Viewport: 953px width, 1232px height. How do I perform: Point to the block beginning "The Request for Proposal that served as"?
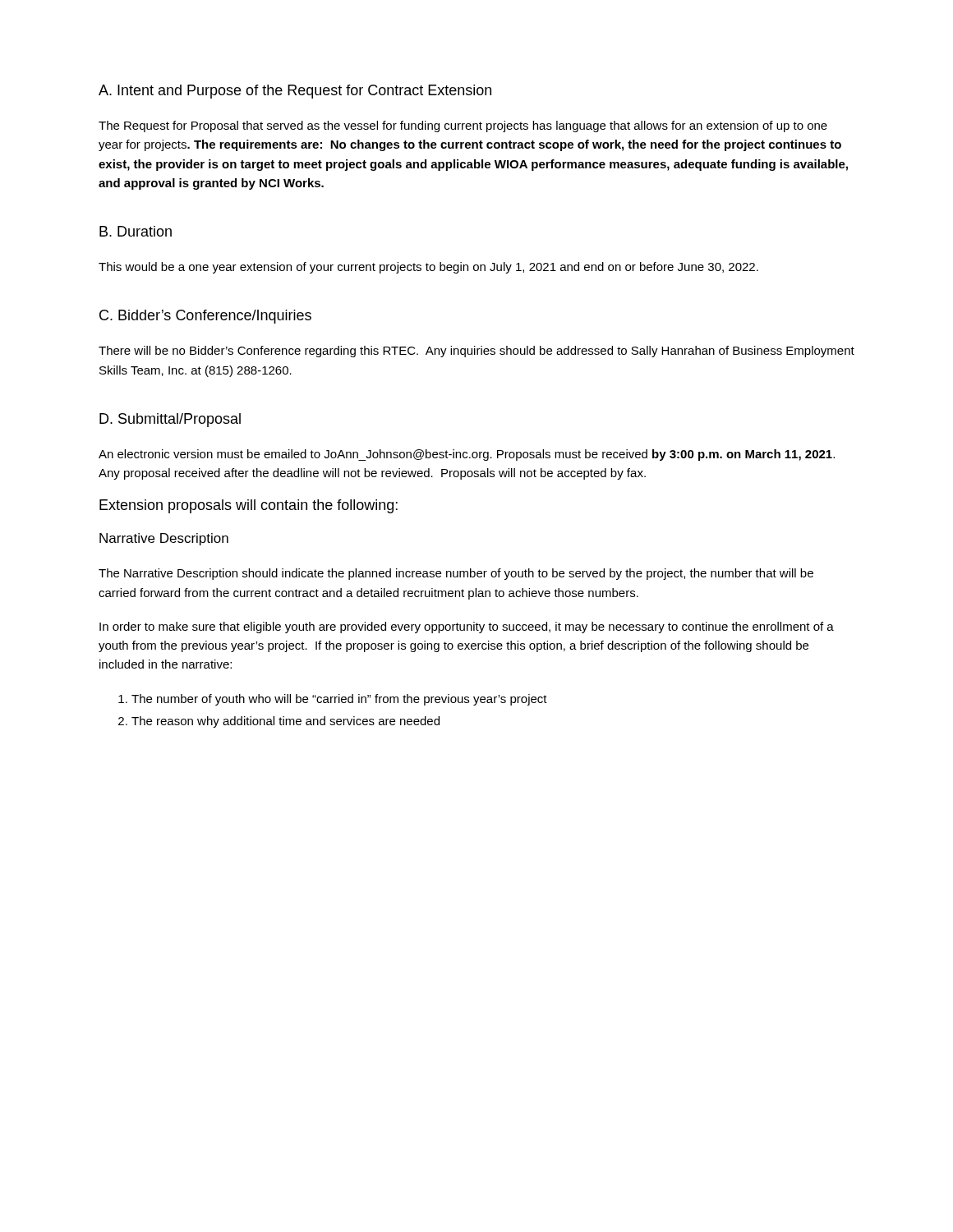[x=474, y=154]
